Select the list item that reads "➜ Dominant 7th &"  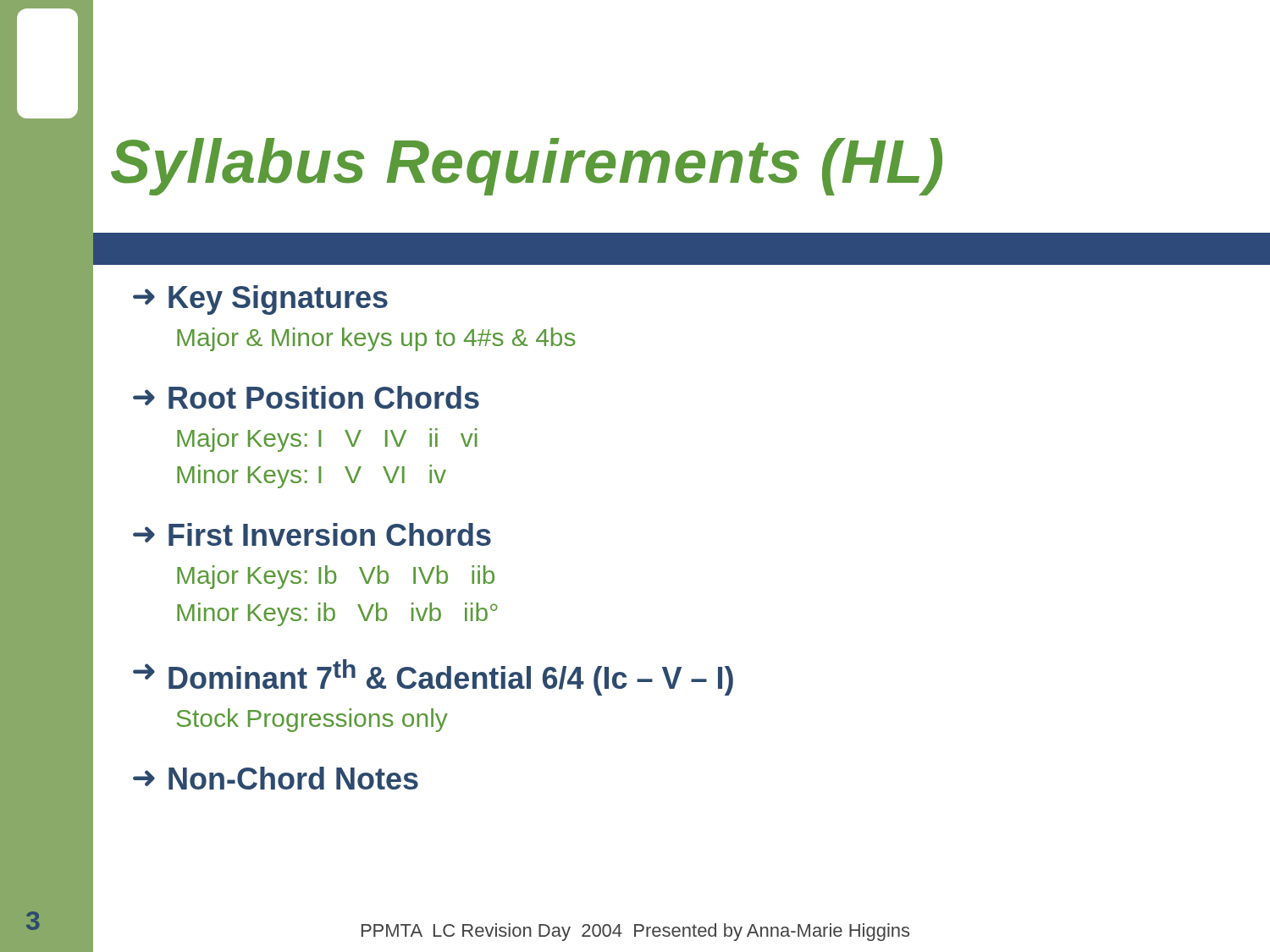pyautogui.click(x=675, y=696)
